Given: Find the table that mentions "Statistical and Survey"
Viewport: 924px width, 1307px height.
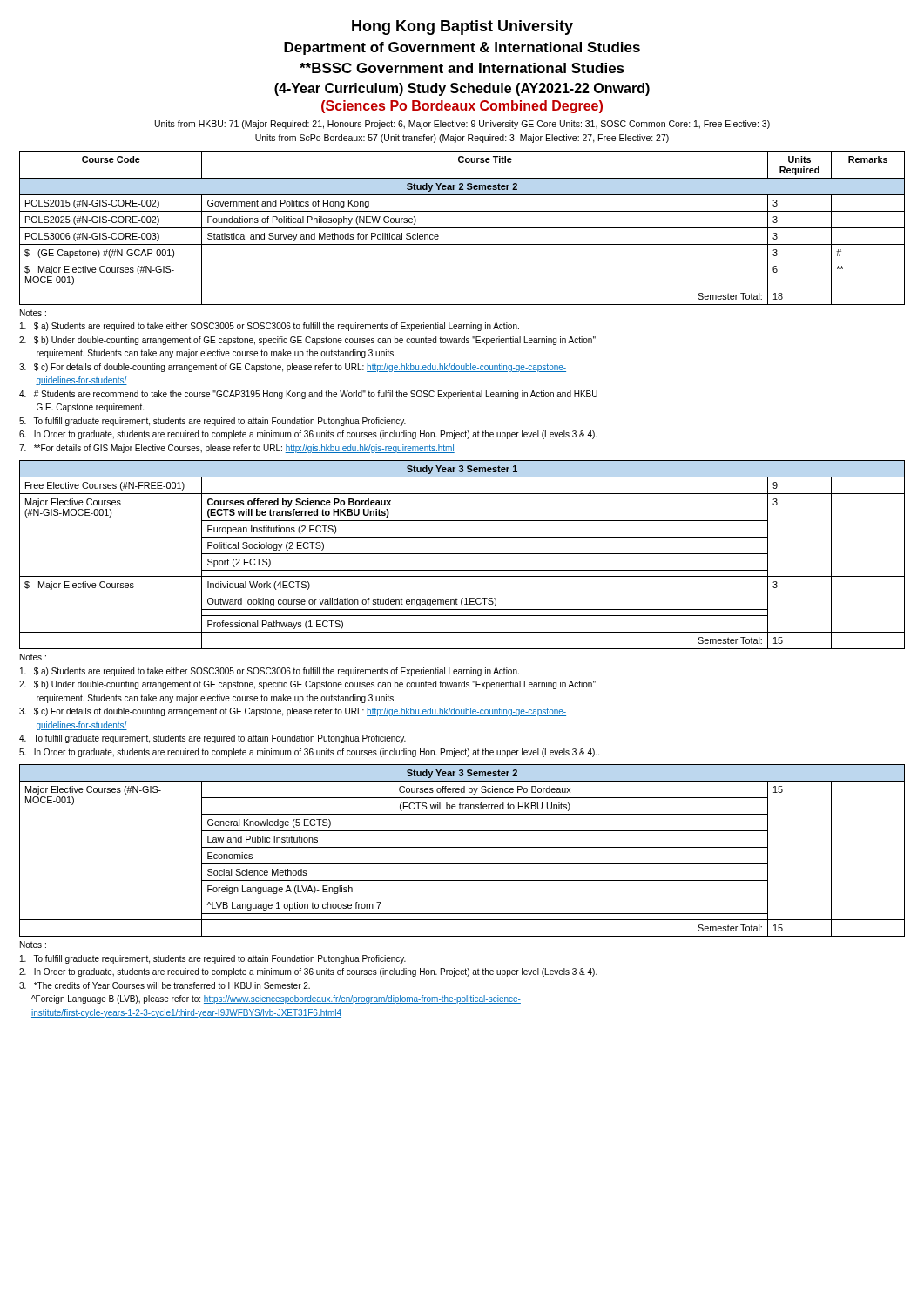Looking at the screenshot, I should (x=462, y=228).
